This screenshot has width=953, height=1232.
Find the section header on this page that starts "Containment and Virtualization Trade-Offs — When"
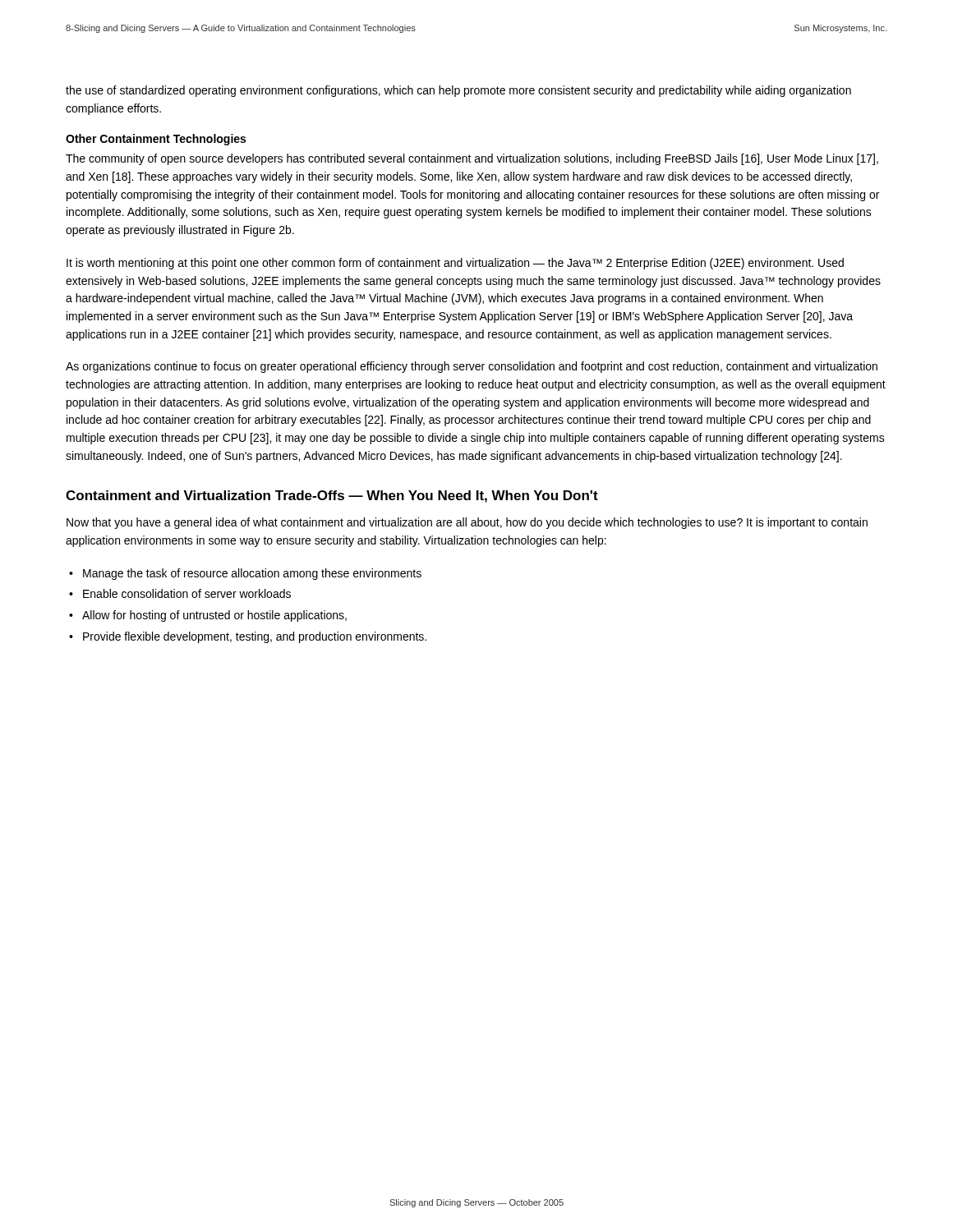pyautogui.click(x=332, y=496)
